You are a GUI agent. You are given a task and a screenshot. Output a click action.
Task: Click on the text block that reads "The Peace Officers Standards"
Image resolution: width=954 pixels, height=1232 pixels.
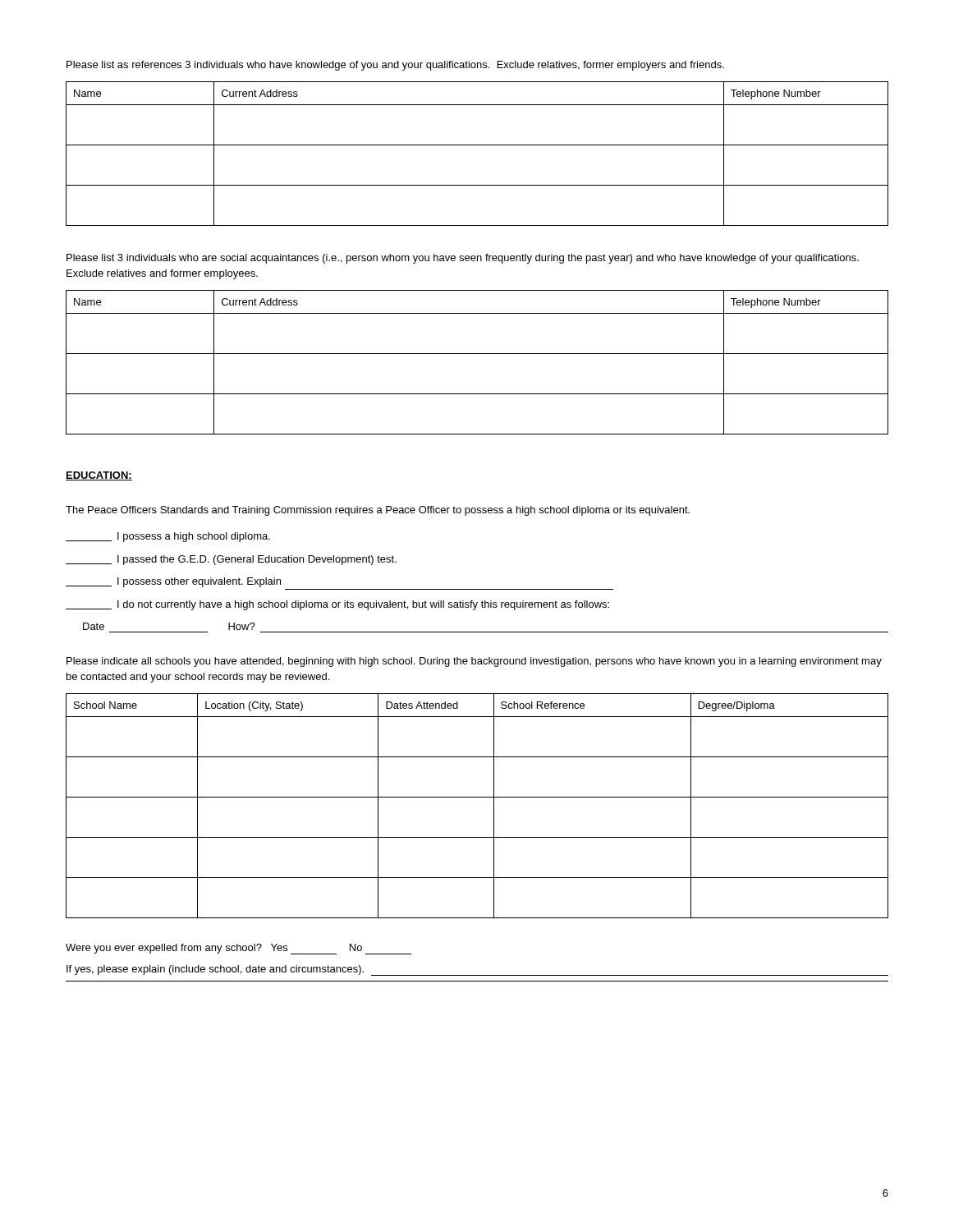[378, 509]
